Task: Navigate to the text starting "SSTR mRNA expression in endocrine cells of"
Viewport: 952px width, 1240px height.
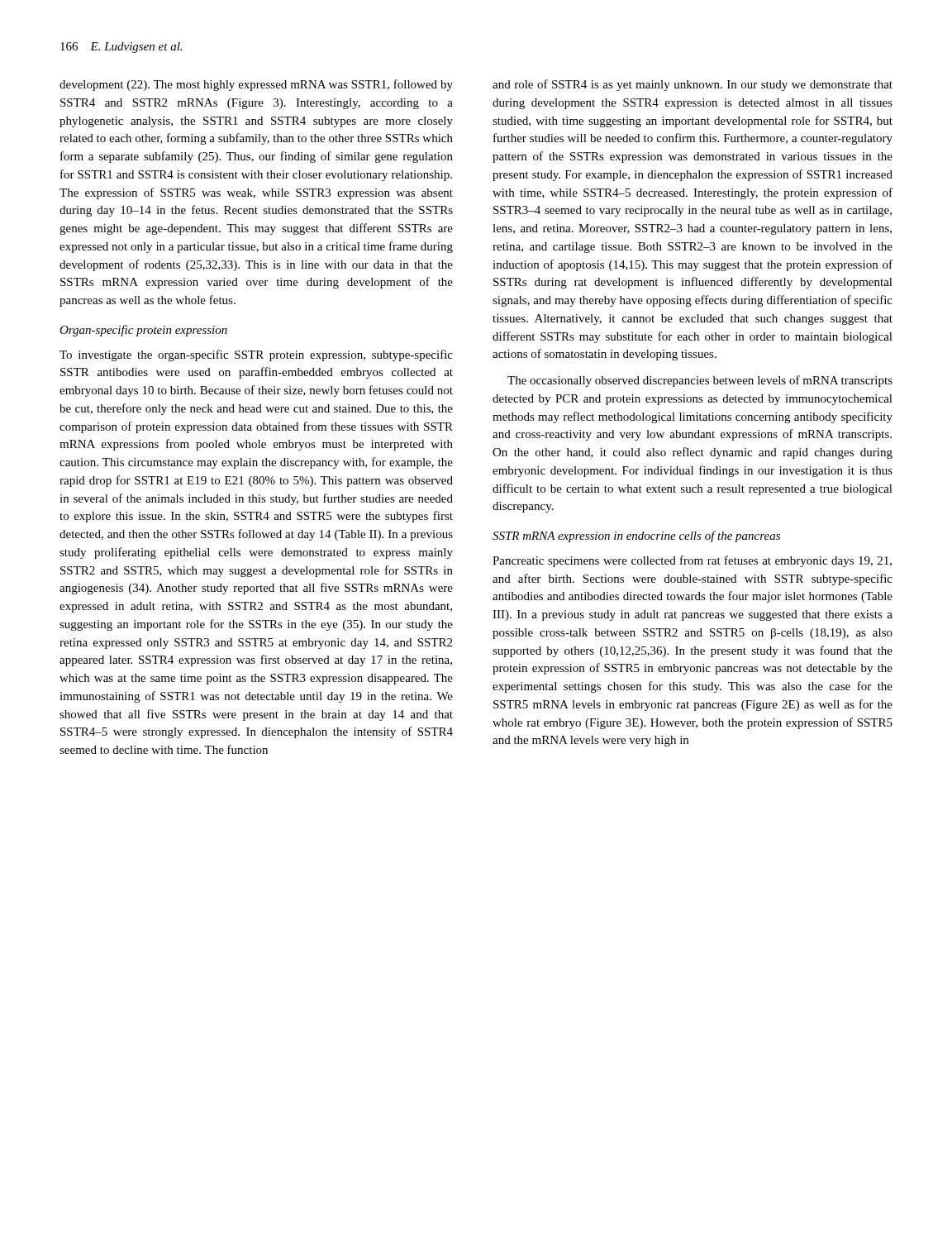Action: [693, 536]
